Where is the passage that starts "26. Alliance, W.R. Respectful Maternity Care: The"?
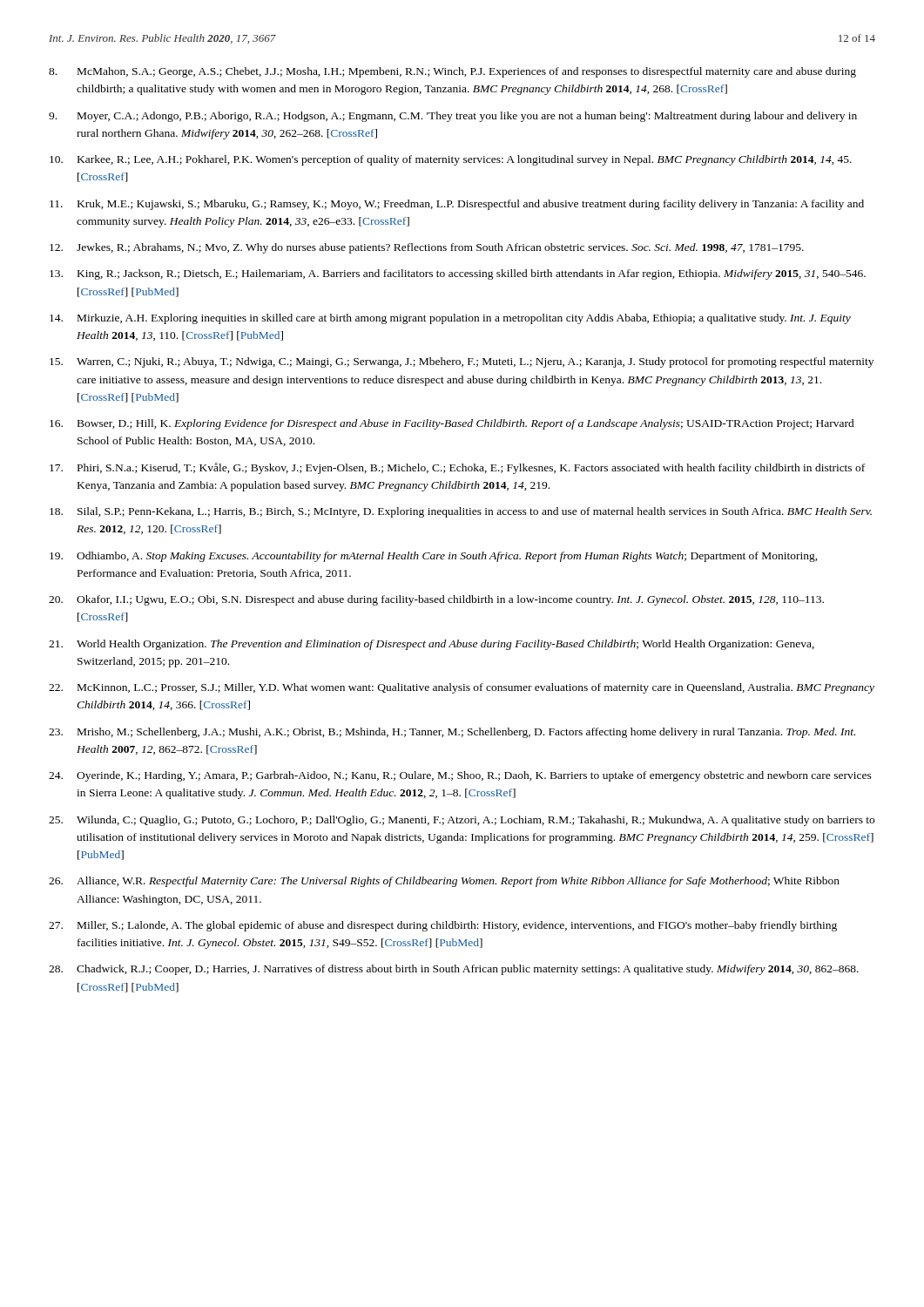 pyautogui.click(x=462, y=890)
